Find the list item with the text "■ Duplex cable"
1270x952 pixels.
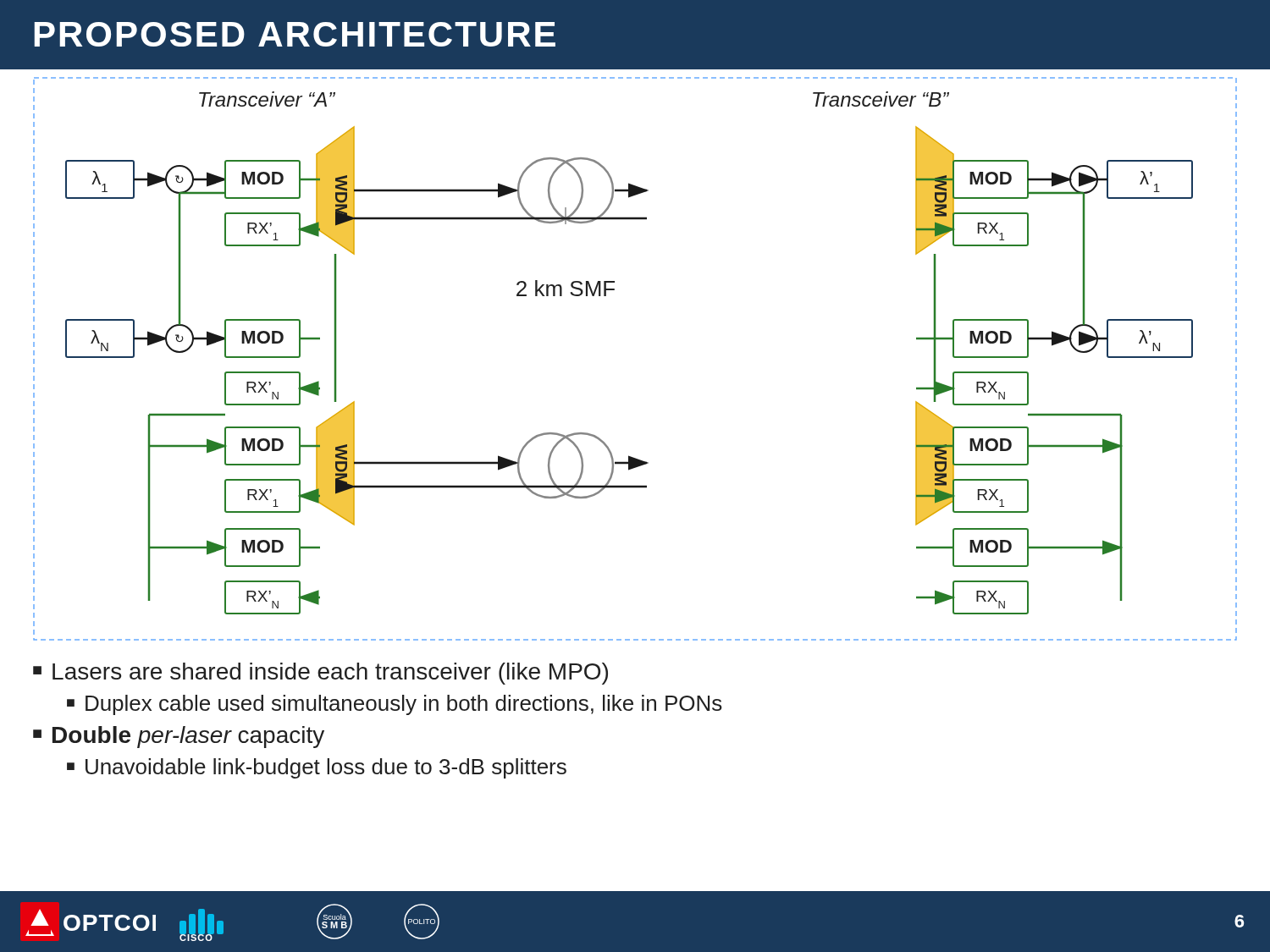pos(394,704)
